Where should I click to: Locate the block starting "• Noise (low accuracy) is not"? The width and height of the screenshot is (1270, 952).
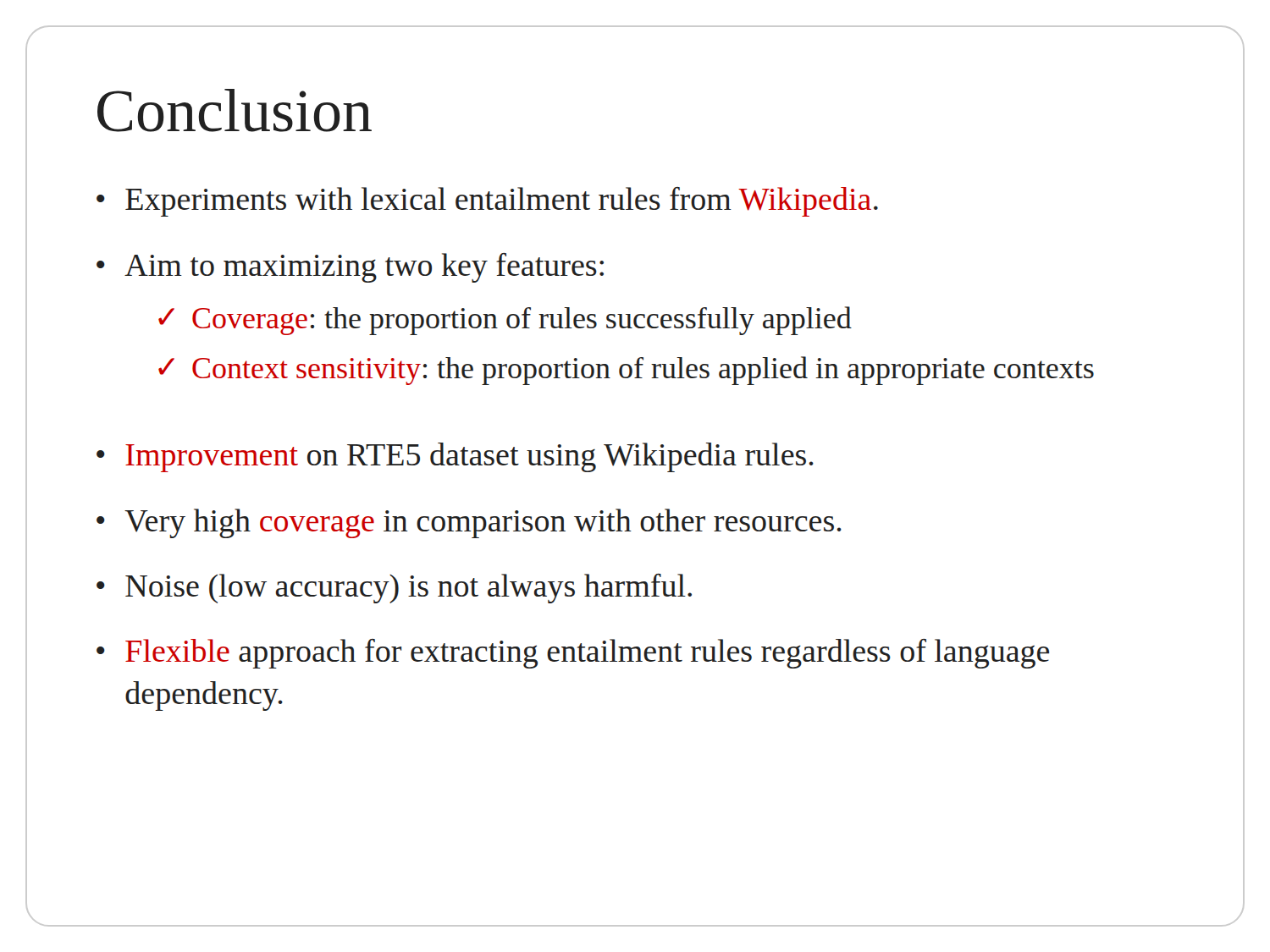(x=394, y=586)
